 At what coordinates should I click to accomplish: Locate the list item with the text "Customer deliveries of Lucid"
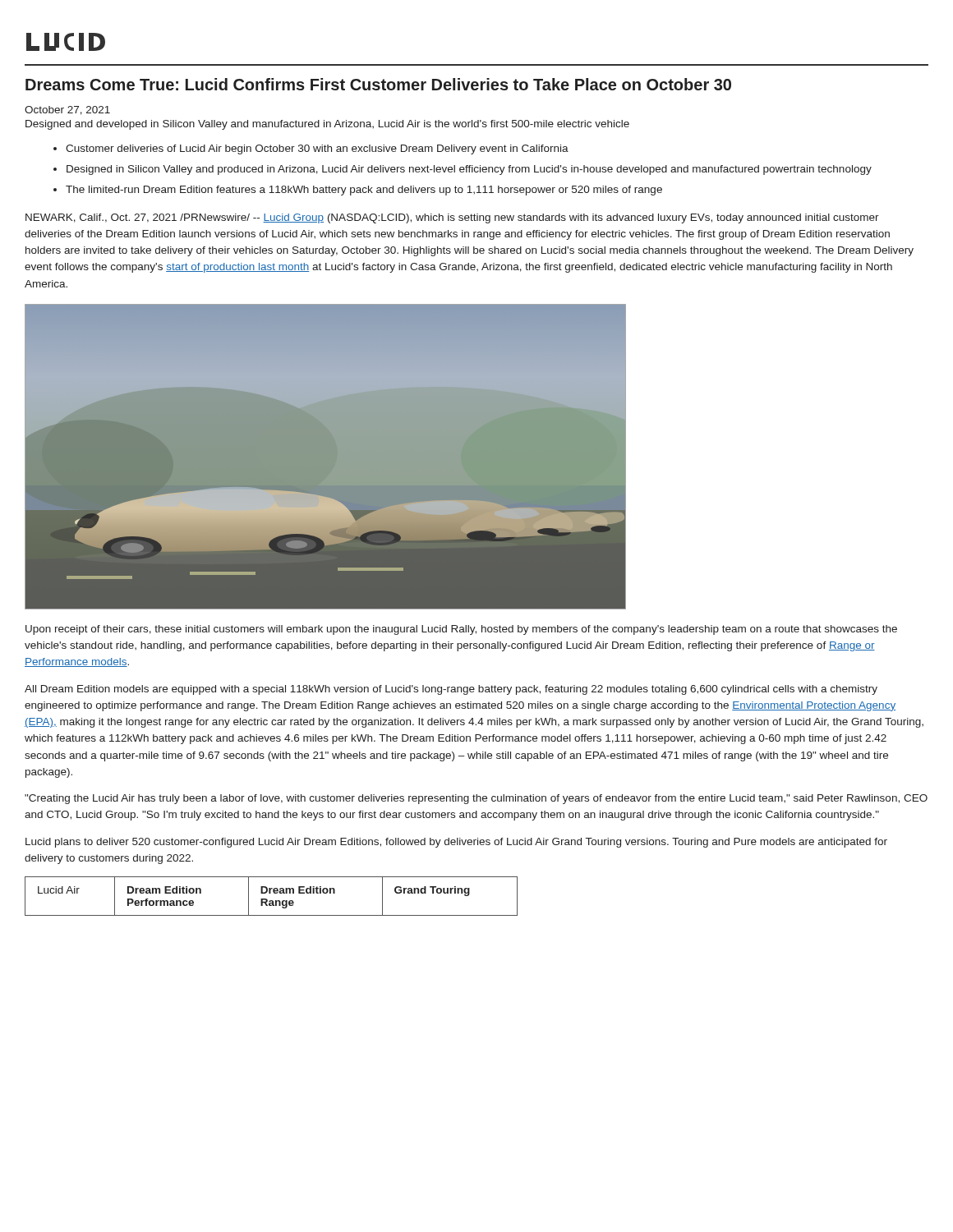(x=317, y=148)
